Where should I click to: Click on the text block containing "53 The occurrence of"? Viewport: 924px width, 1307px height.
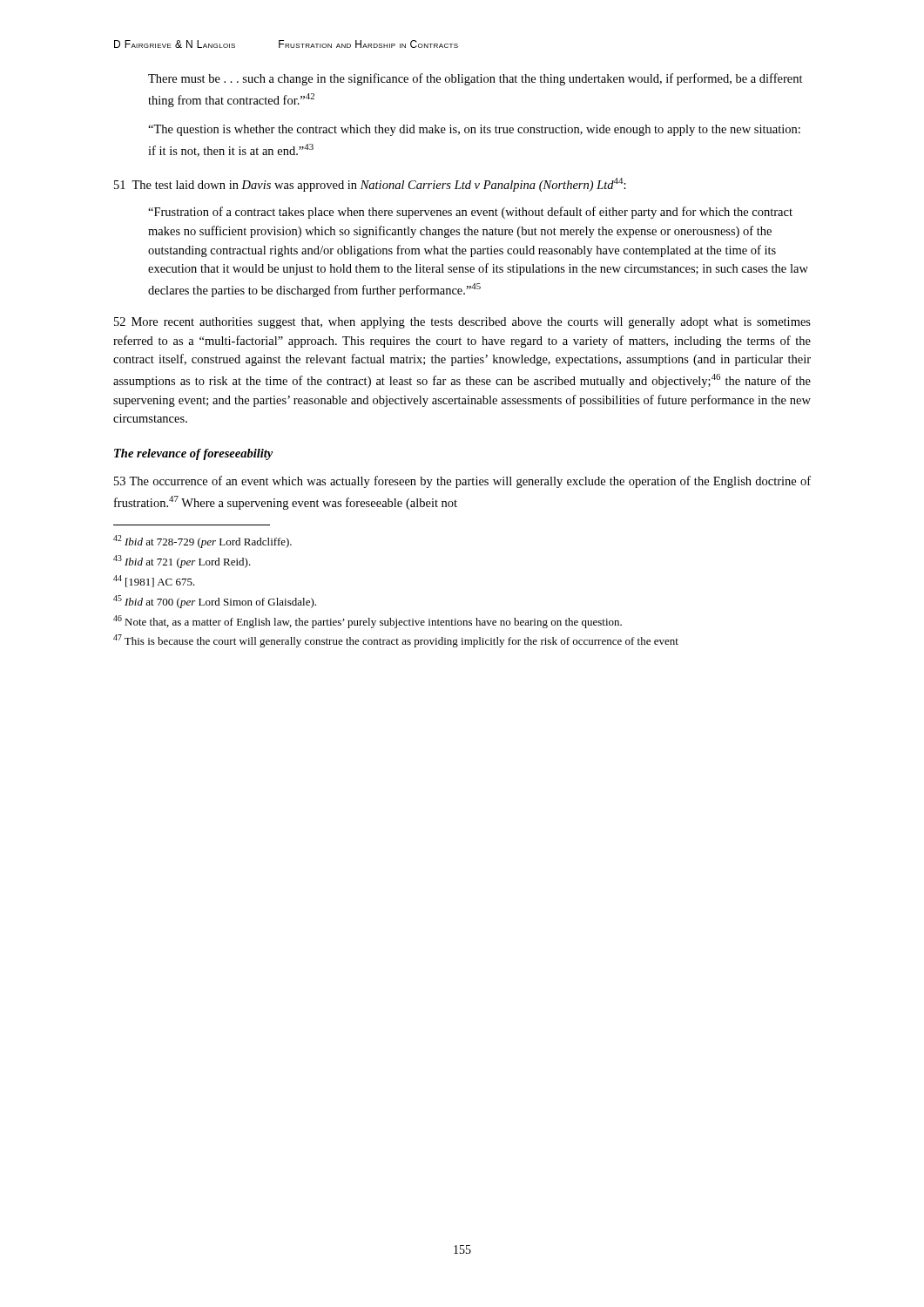(462, 492)
